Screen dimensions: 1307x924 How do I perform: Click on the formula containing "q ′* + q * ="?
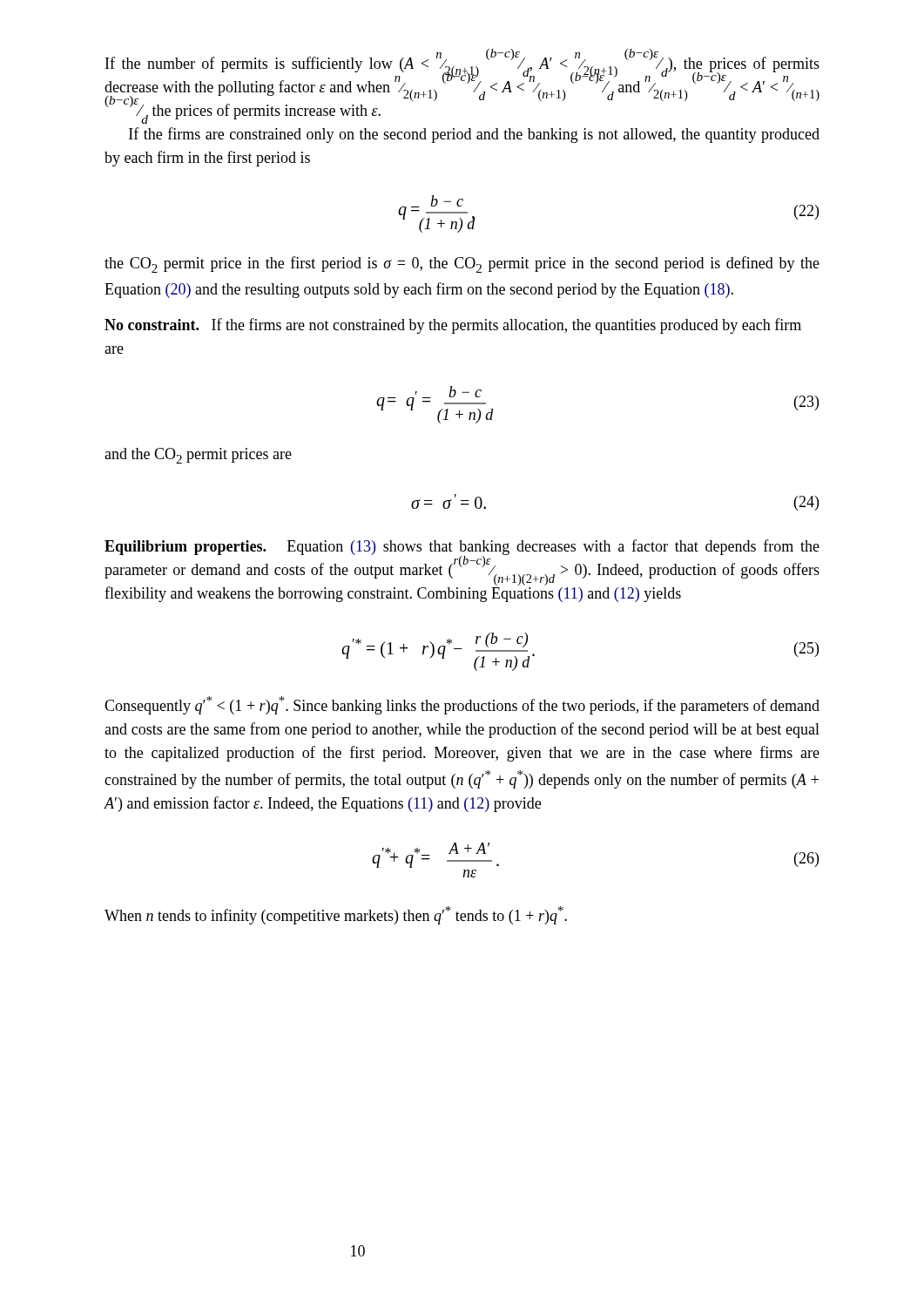pyautogui.click(x=409, y=855)
